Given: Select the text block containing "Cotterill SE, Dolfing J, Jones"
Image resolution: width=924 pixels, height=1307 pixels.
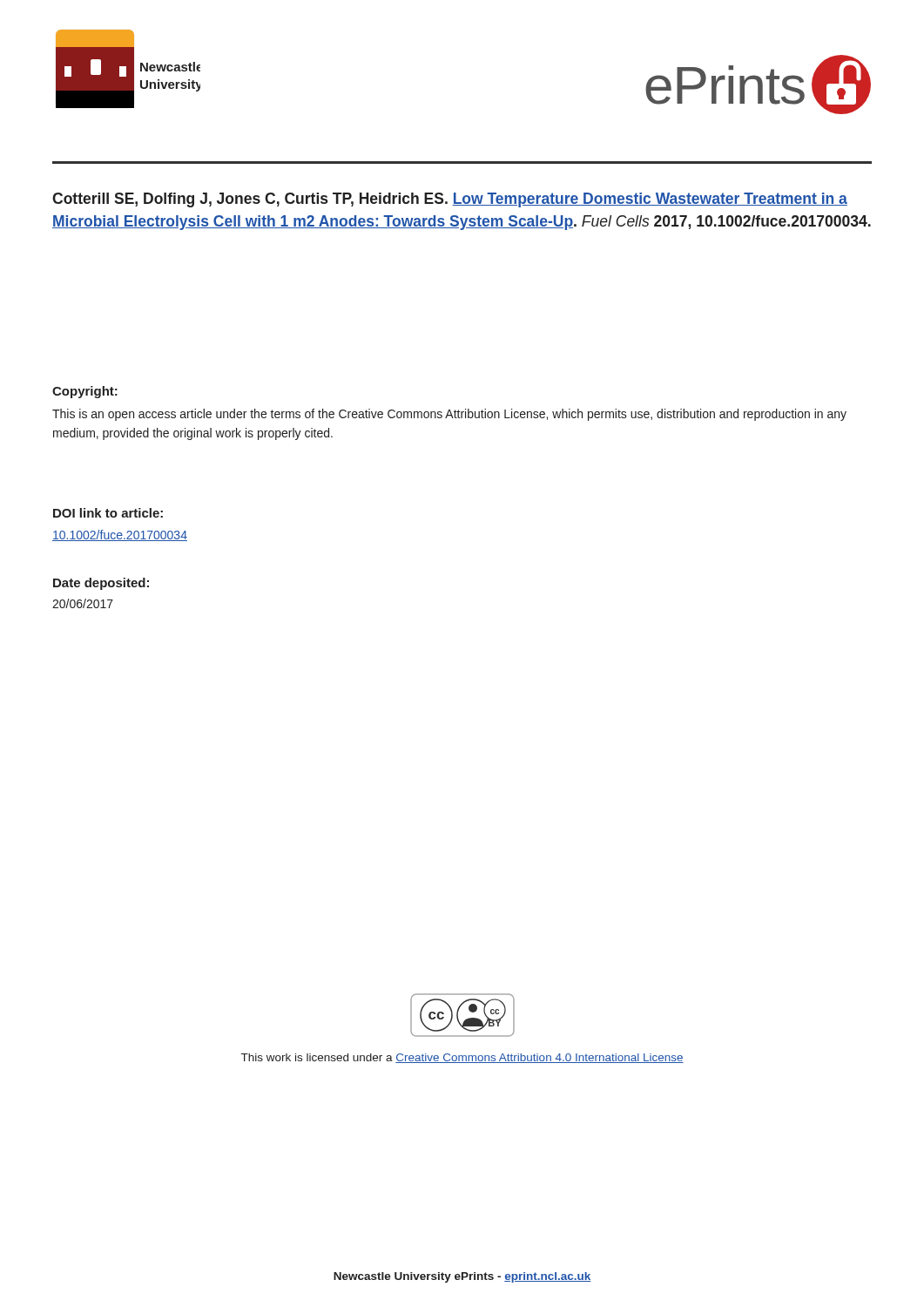Looking at the screenshot, I should point(462,210).
